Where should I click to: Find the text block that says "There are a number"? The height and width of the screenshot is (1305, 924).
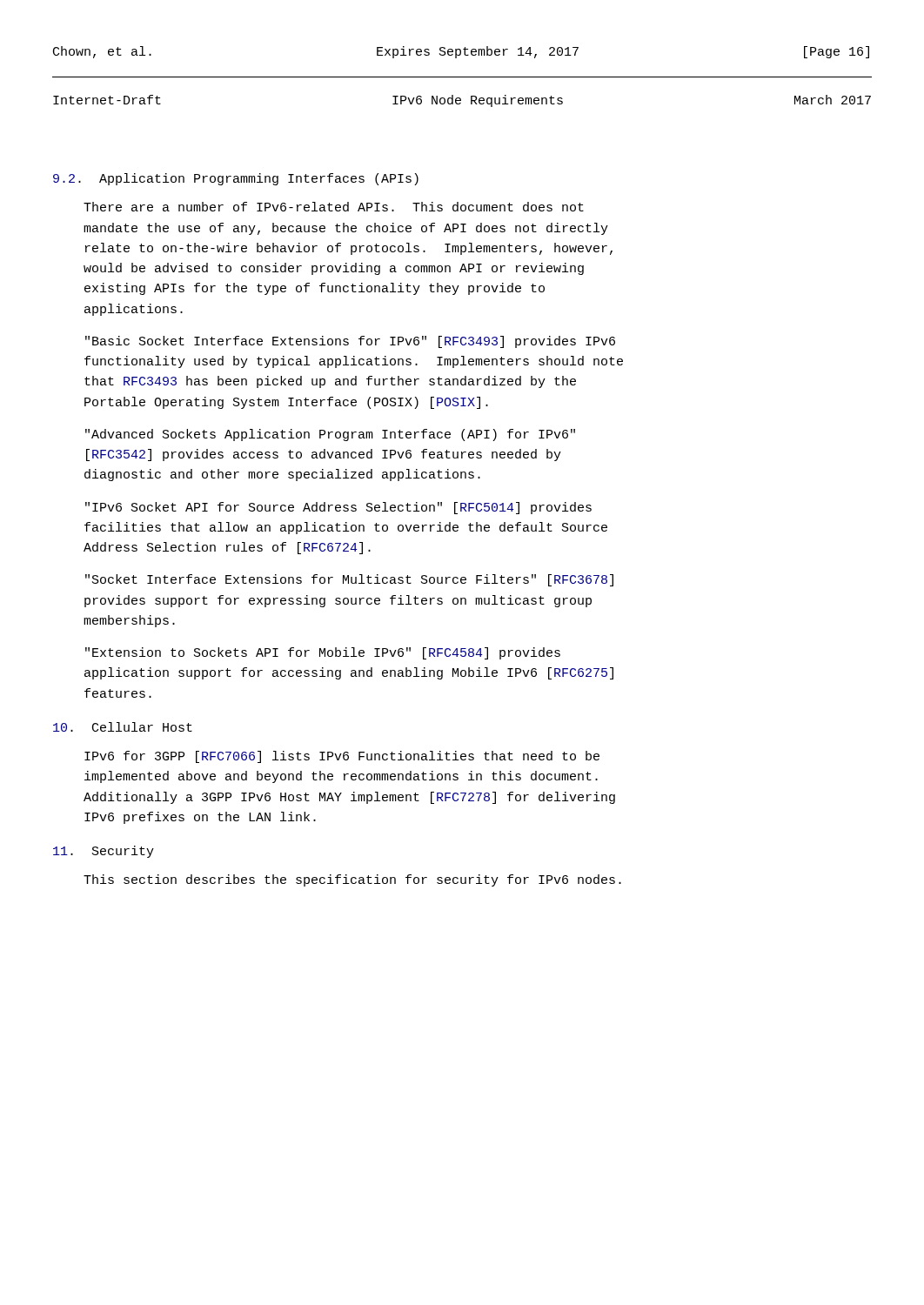[x=350, y=259]
